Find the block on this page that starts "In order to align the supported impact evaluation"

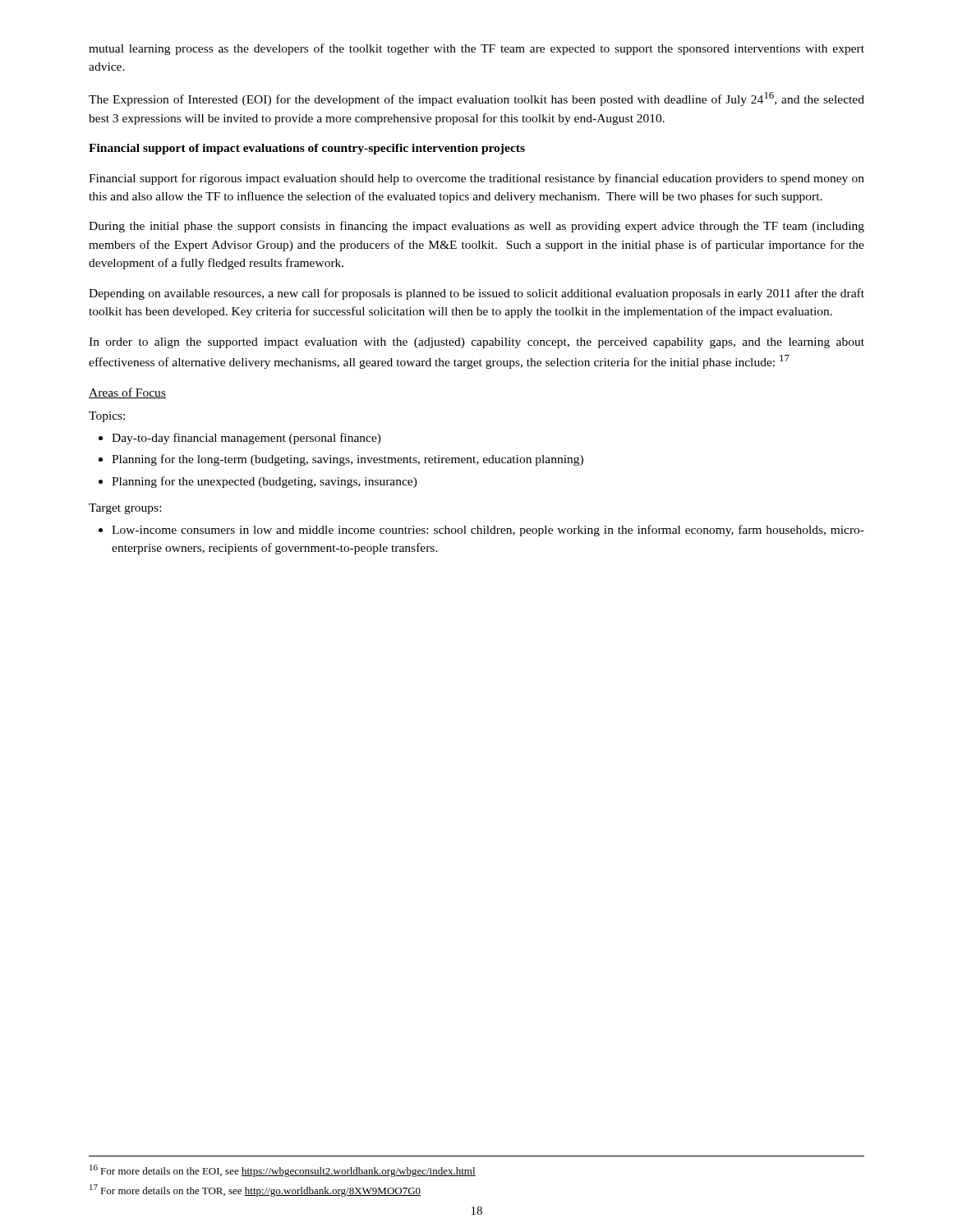pyautogui.click(x=476, y=352)
